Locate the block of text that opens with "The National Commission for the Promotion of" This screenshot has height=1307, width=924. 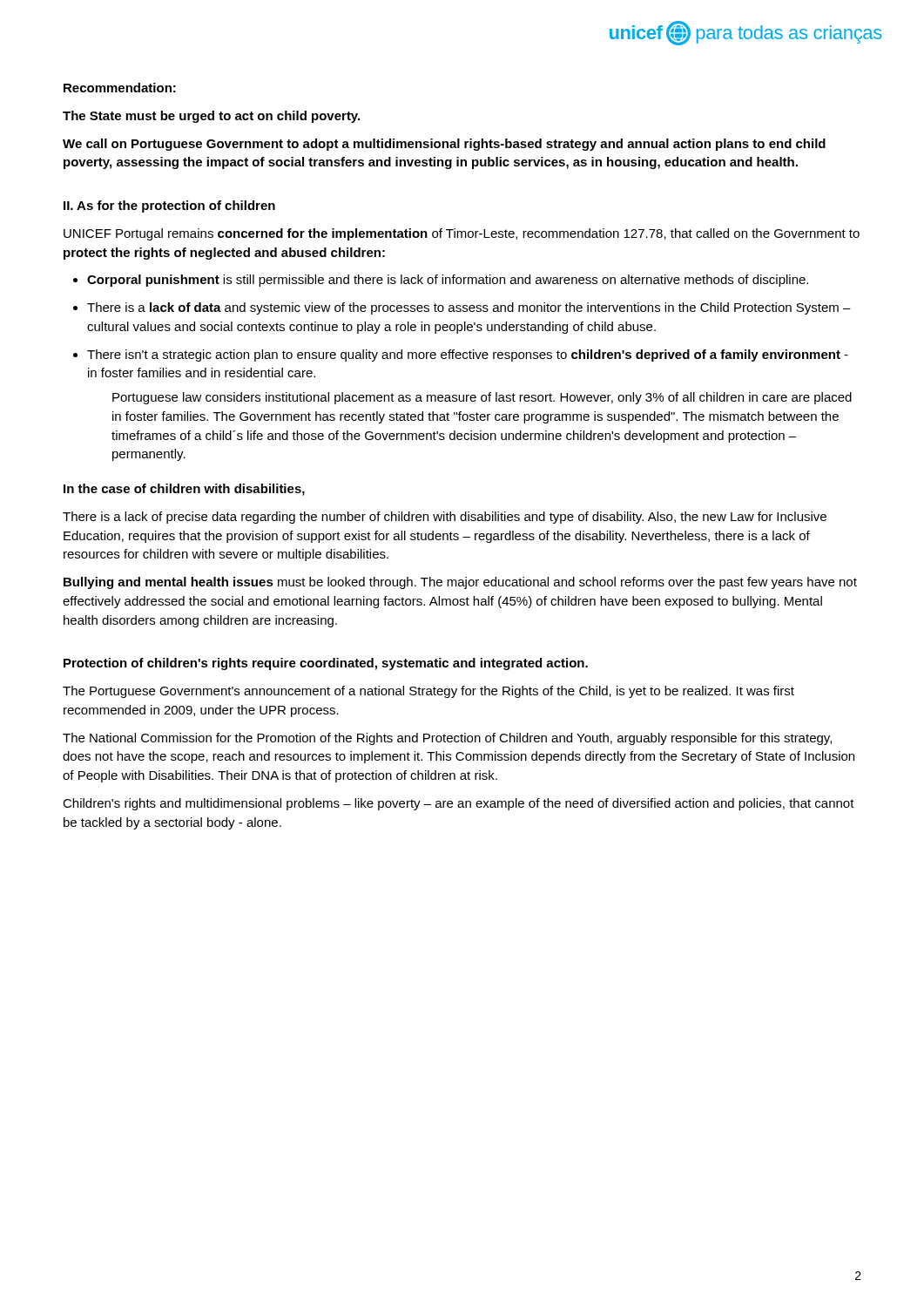coord(462,756)
